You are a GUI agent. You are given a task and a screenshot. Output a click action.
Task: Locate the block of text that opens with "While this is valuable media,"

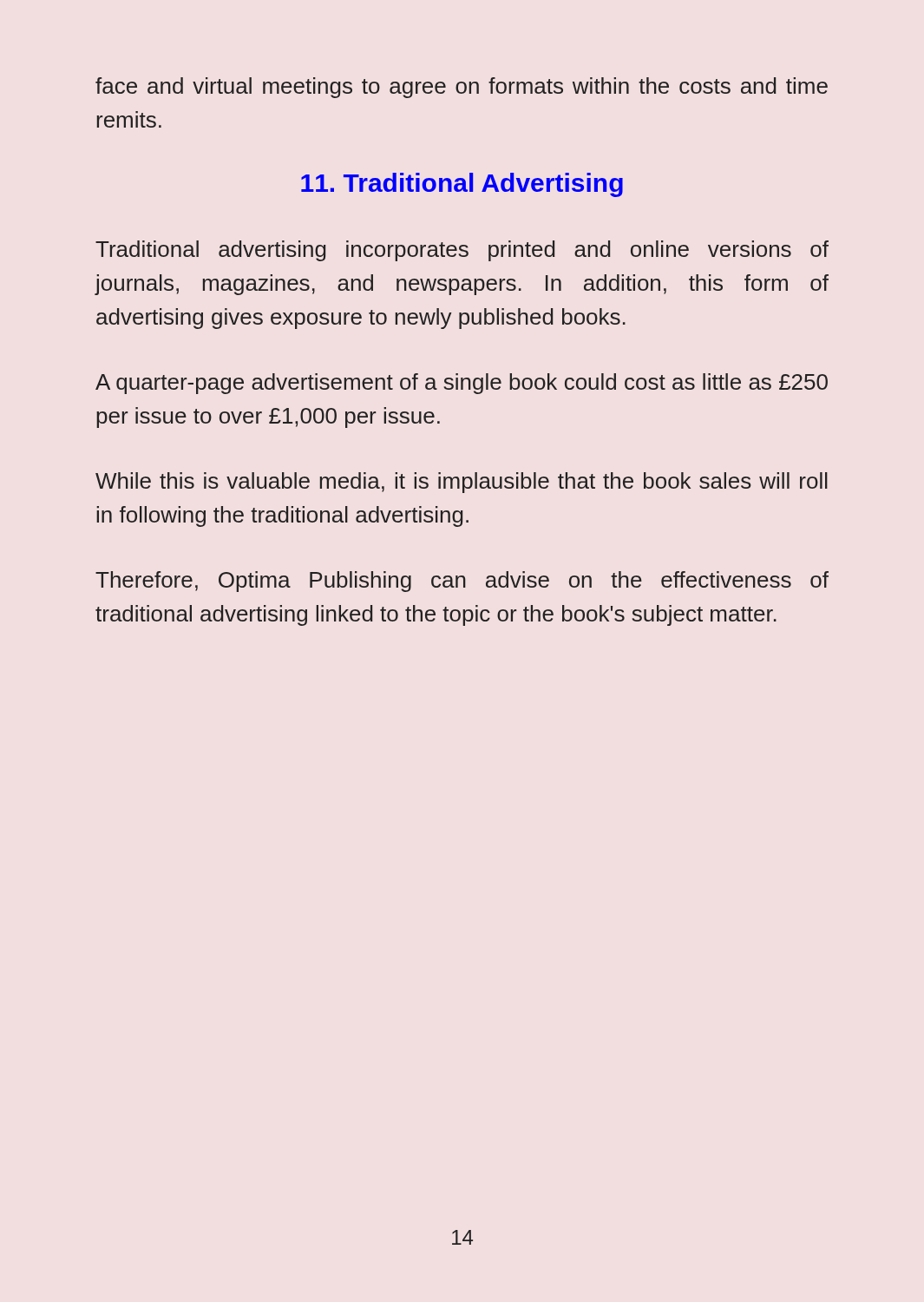coord(462,498)
